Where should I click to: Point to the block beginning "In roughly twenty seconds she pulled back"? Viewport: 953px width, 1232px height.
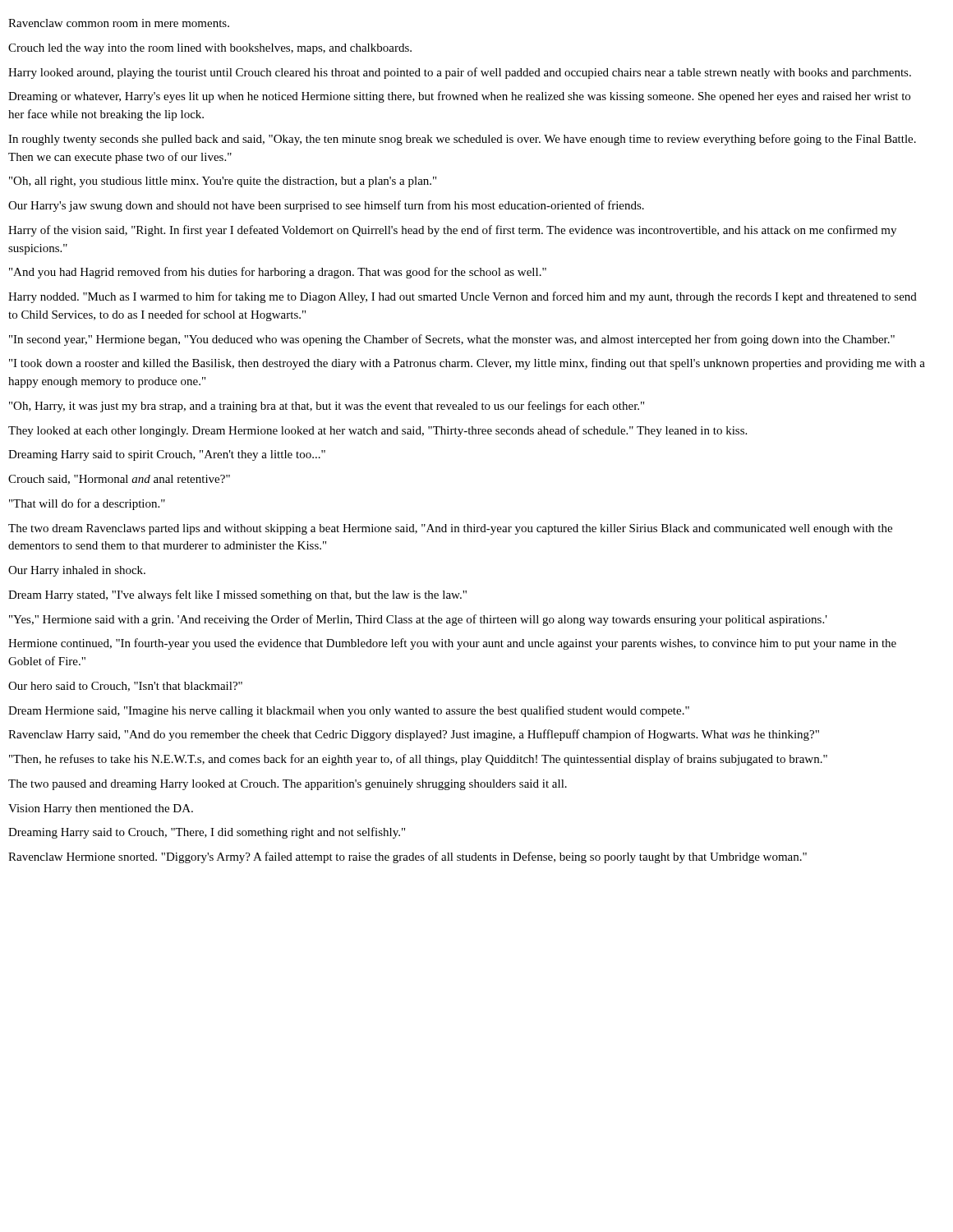click(462, 148)
